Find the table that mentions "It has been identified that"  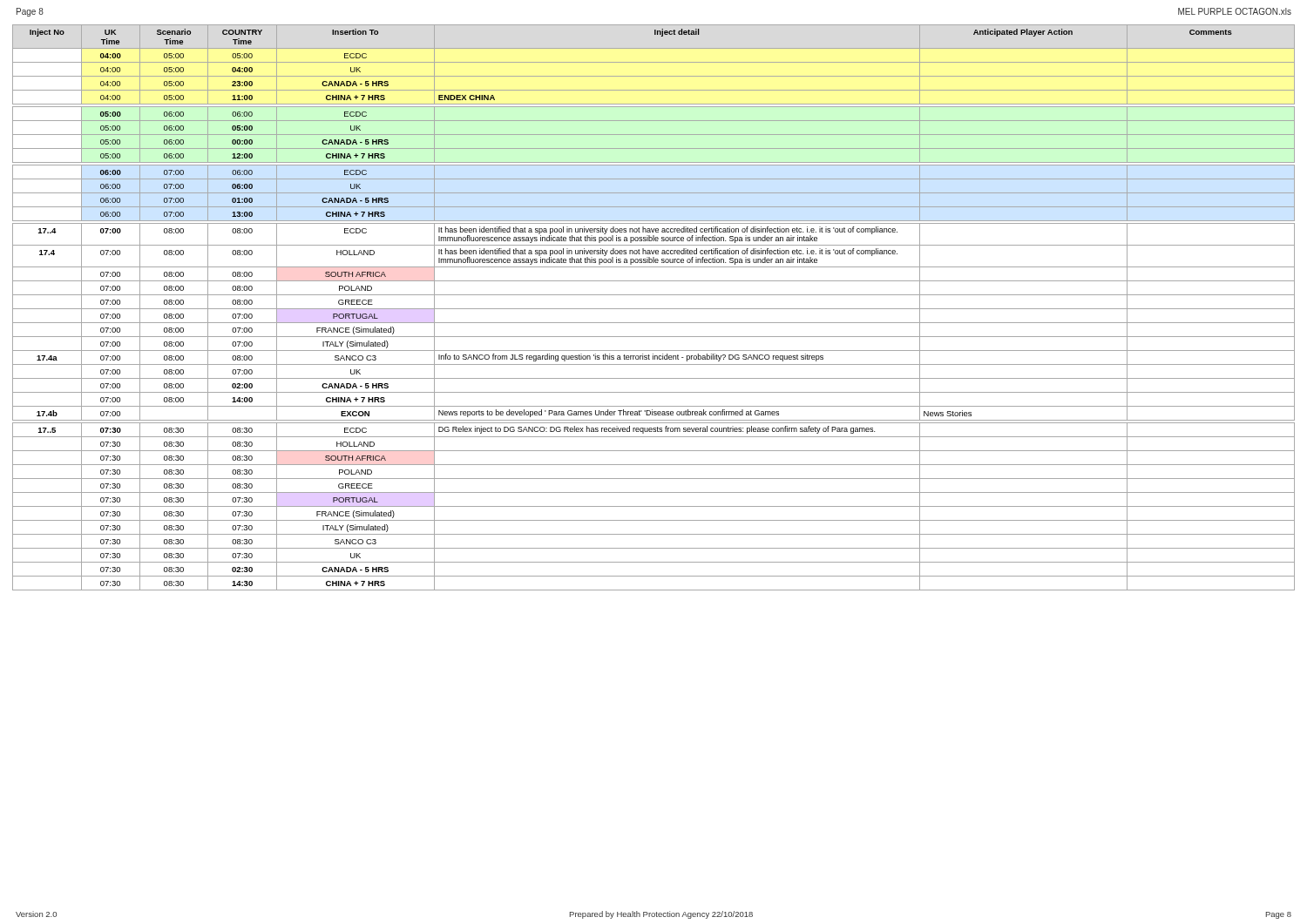(654, 462)
